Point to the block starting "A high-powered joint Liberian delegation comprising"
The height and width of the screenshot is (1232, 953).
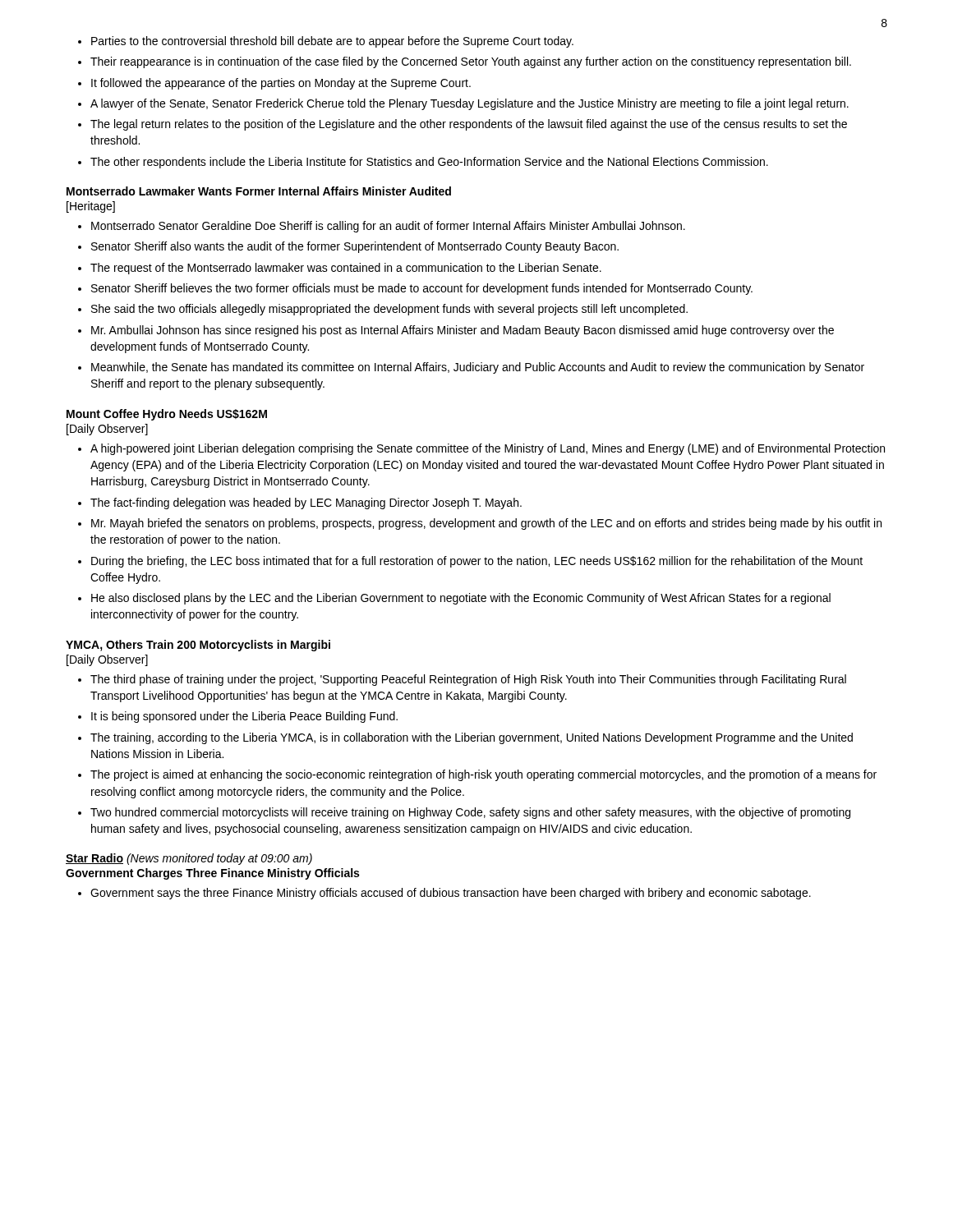(x=476, y=532)
